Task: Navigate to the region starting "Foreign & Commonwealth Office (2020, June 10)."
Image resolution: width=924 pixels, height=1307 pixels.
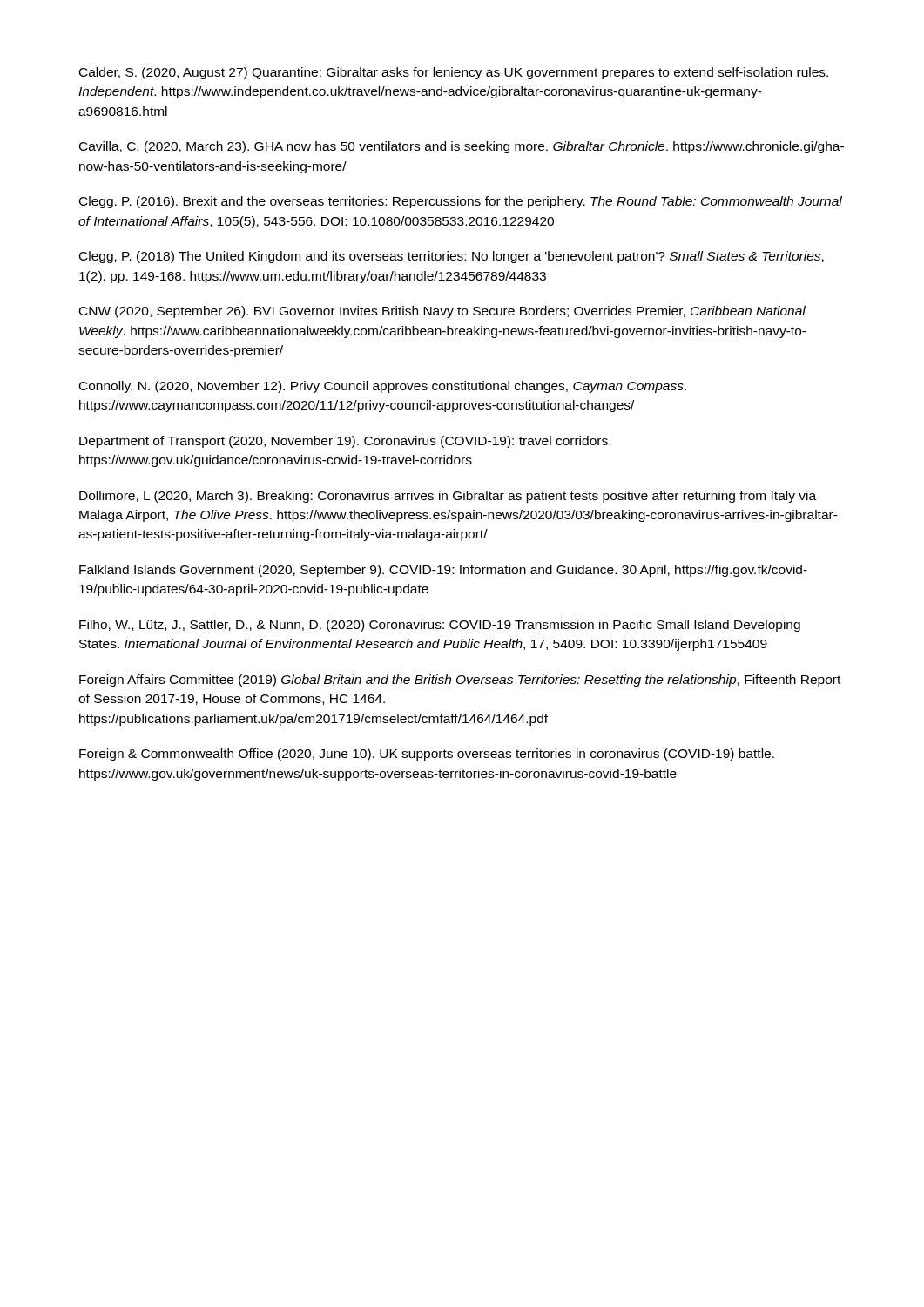Action: click(427, 763)
